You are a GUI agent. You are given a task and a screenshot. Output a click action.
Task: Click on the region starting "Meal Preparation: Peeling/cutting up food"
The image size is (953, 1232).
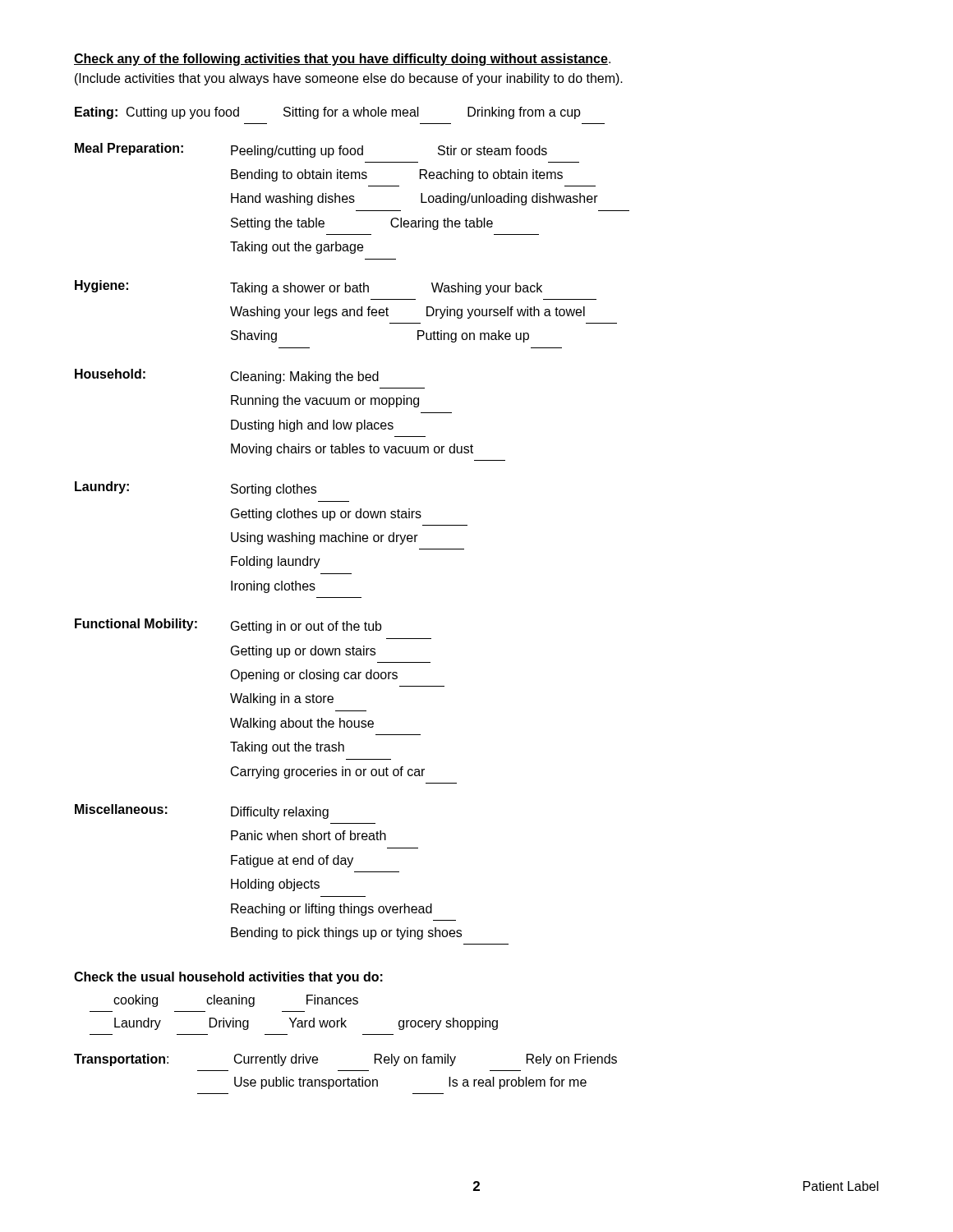[x=476, y=200]
